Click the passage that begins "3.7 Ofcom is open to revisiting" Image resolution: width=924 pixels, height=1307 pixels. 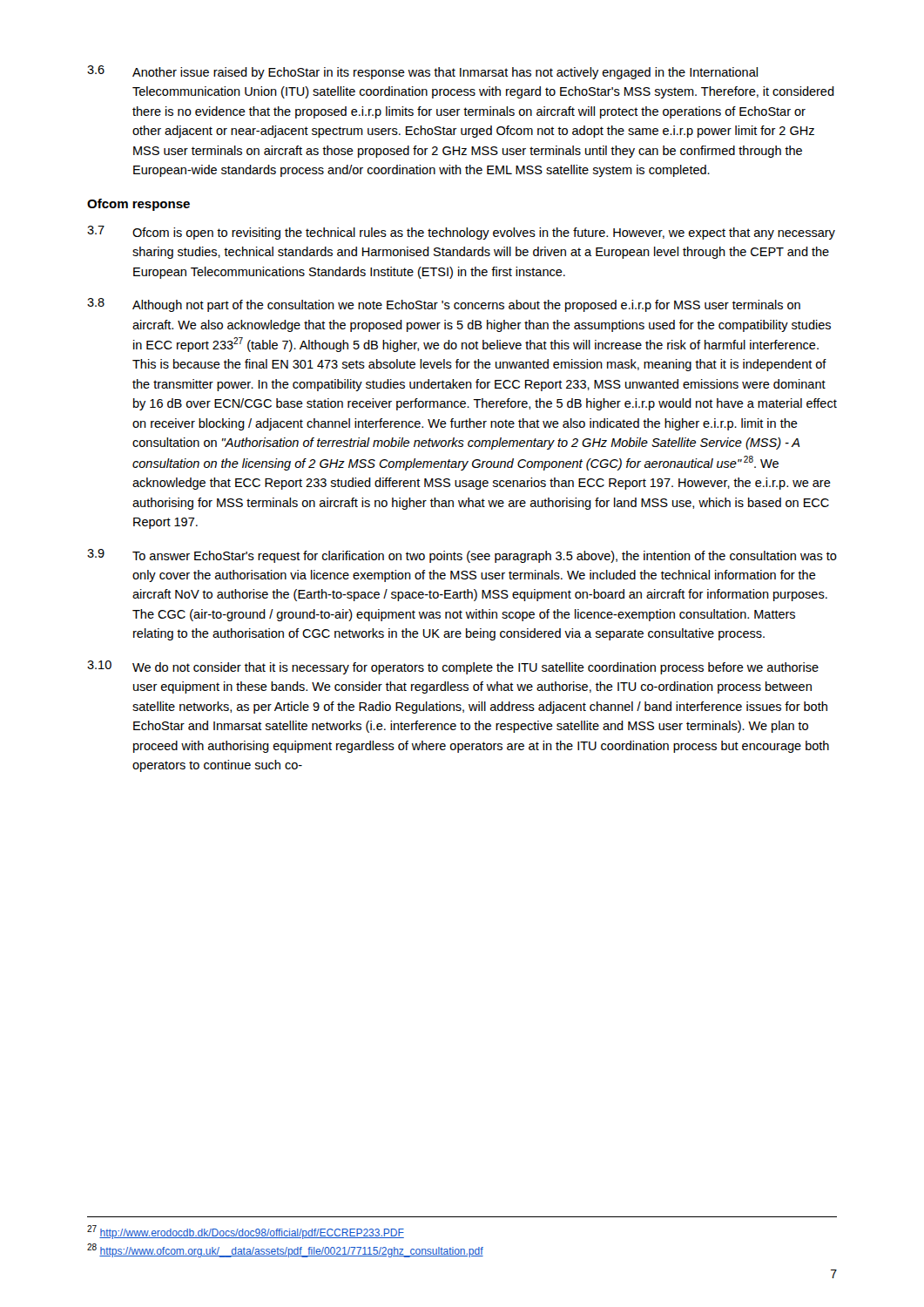click(x=462, y=252)
